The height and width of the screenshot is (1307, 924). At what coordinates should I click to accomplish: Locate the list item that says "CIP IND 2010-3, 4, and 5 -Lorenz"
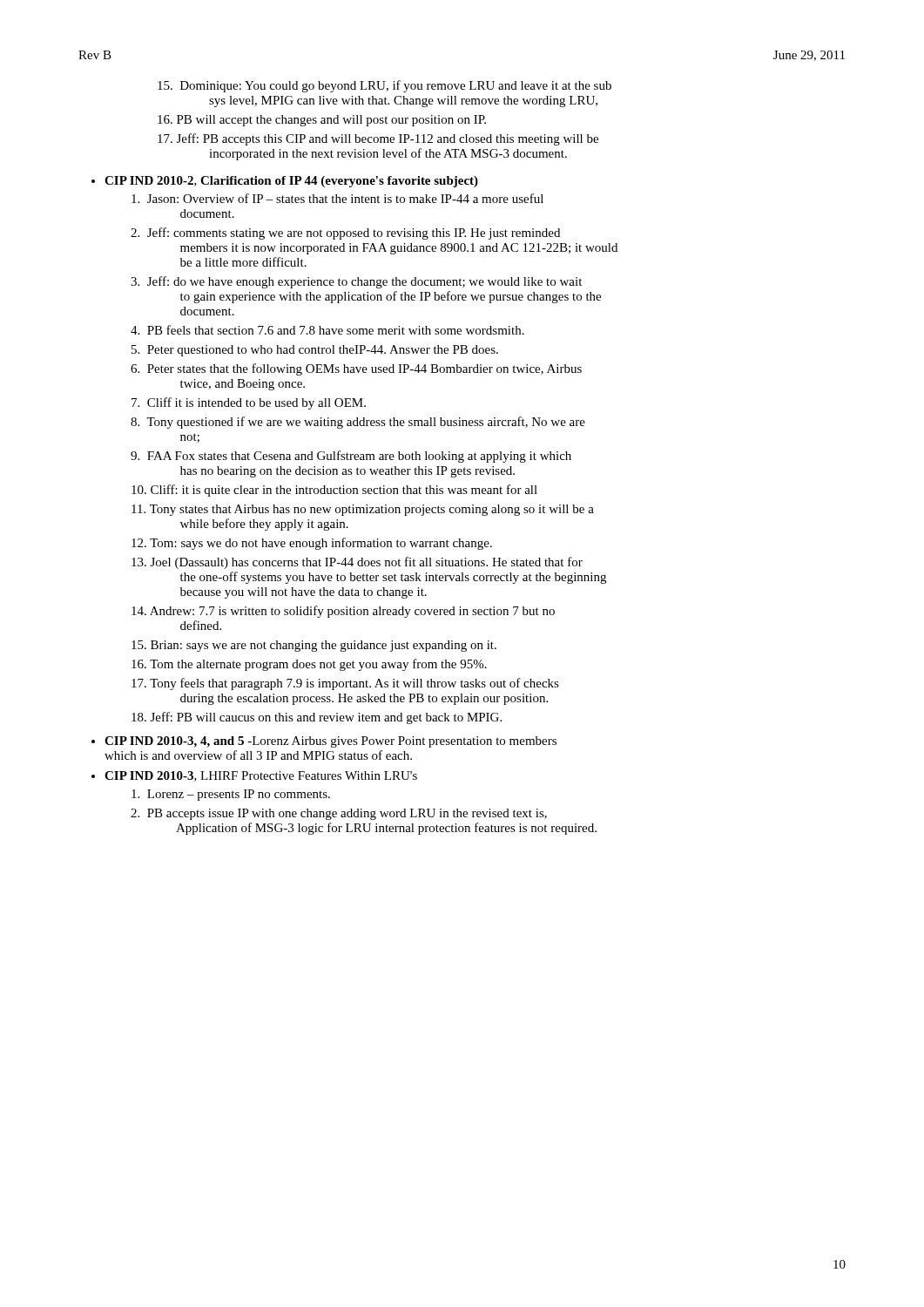(331, 748)
